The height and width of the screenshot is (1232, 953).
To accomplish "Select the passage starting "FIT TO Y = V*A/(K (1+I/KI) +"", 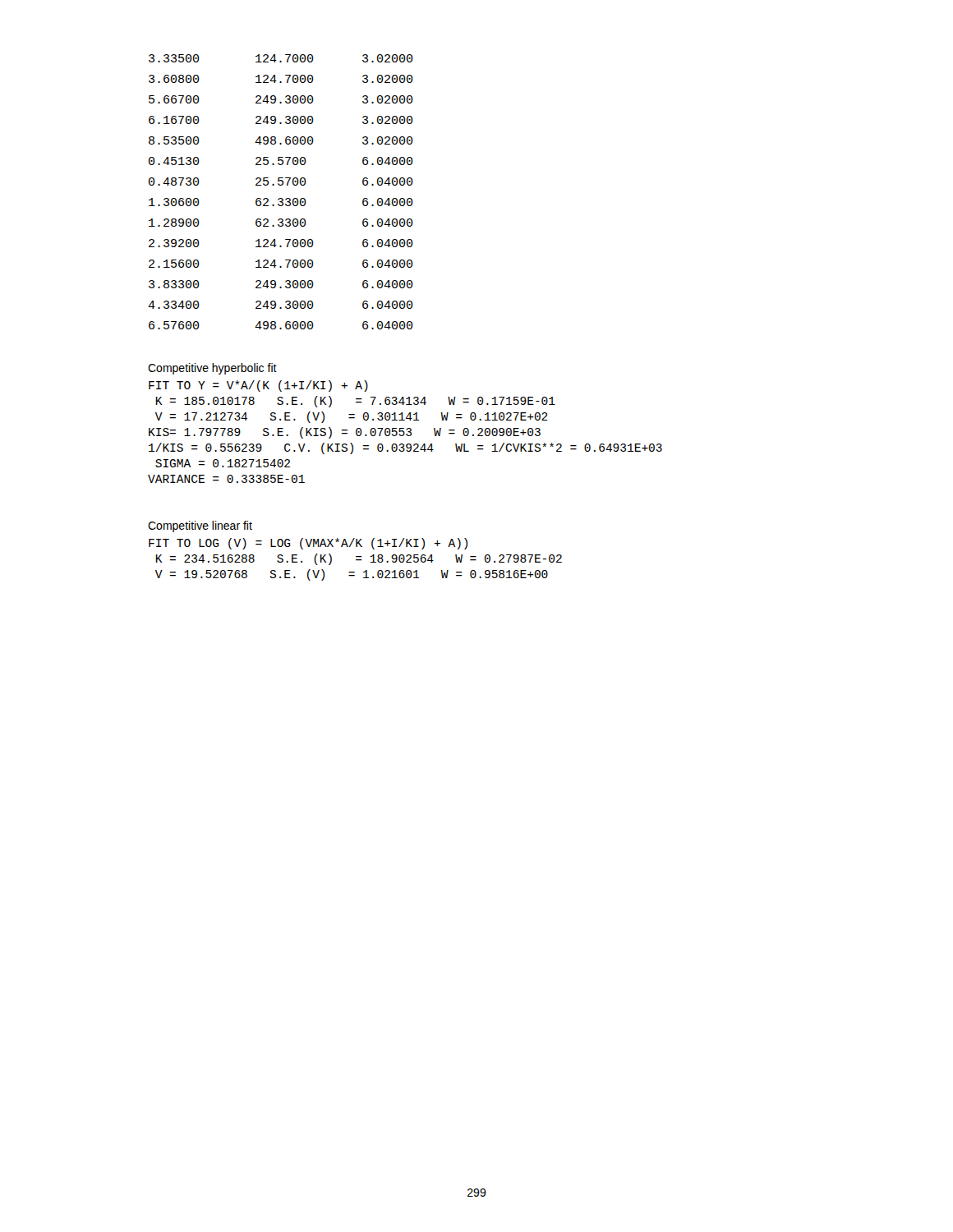I will tap(259, 386).
